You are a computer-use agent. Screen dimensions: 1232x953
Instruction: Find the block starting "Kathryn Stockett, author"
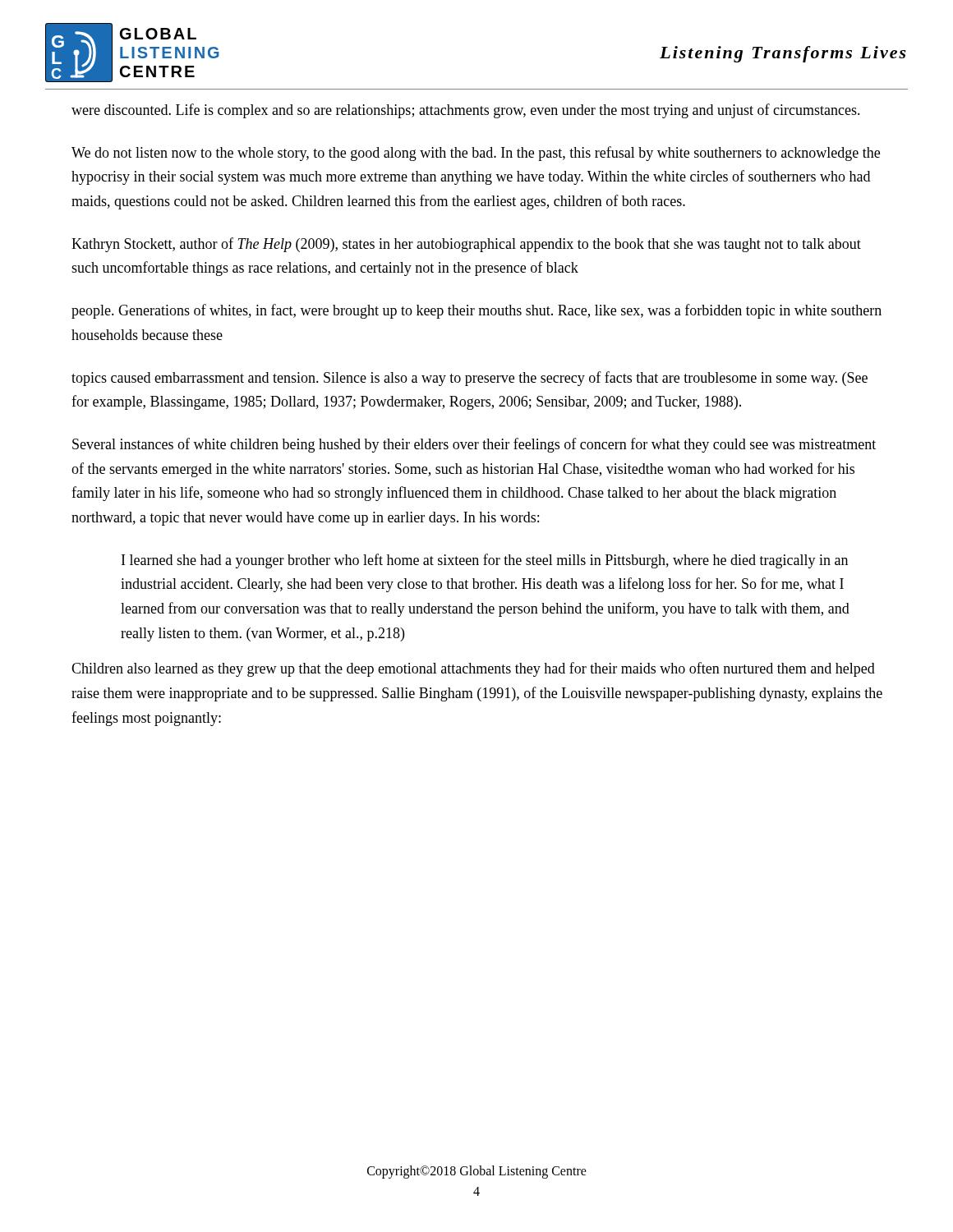[x=478, y=257]
